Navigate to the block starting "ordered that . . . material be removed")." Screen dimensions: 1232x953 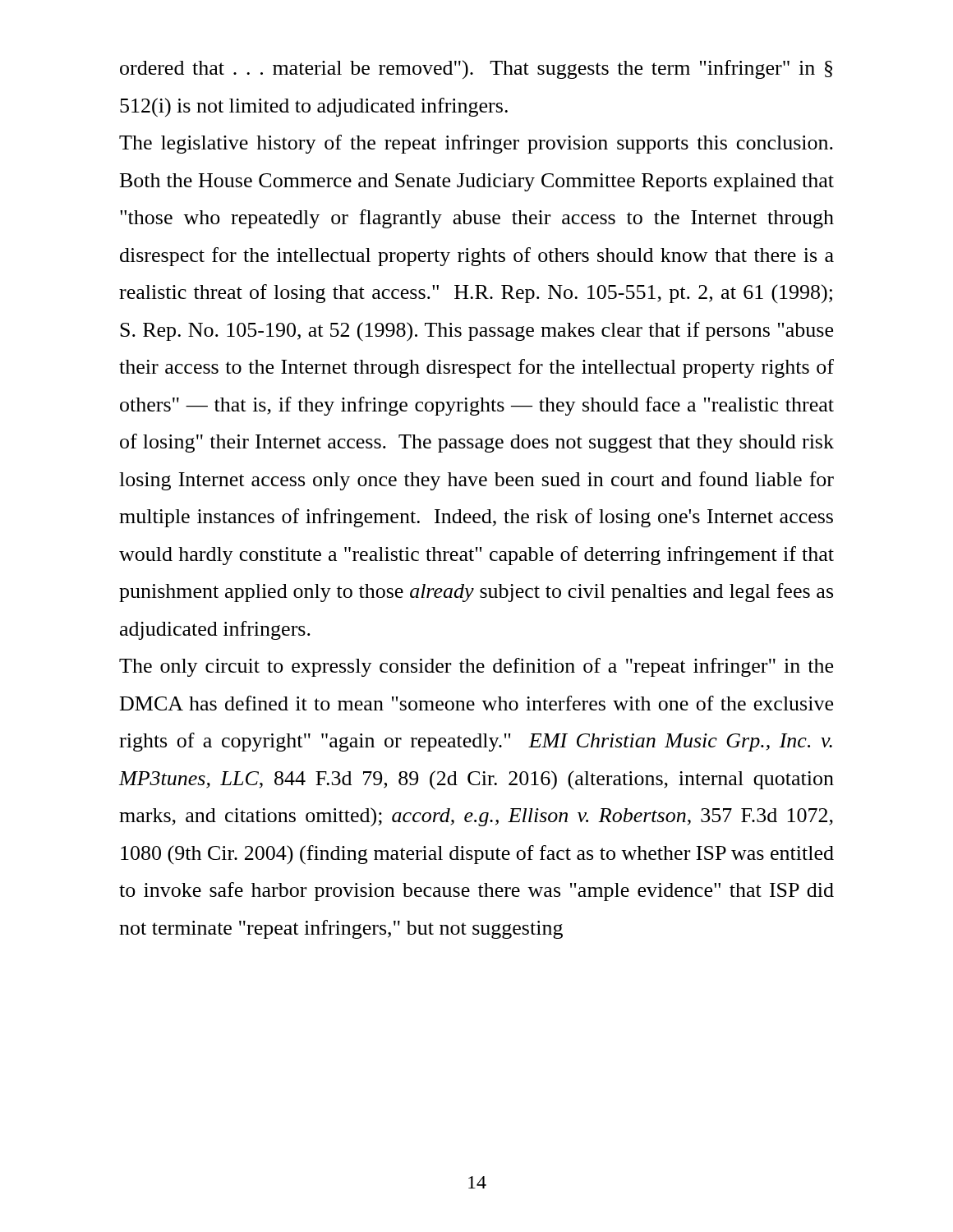[x=166, y=69]
